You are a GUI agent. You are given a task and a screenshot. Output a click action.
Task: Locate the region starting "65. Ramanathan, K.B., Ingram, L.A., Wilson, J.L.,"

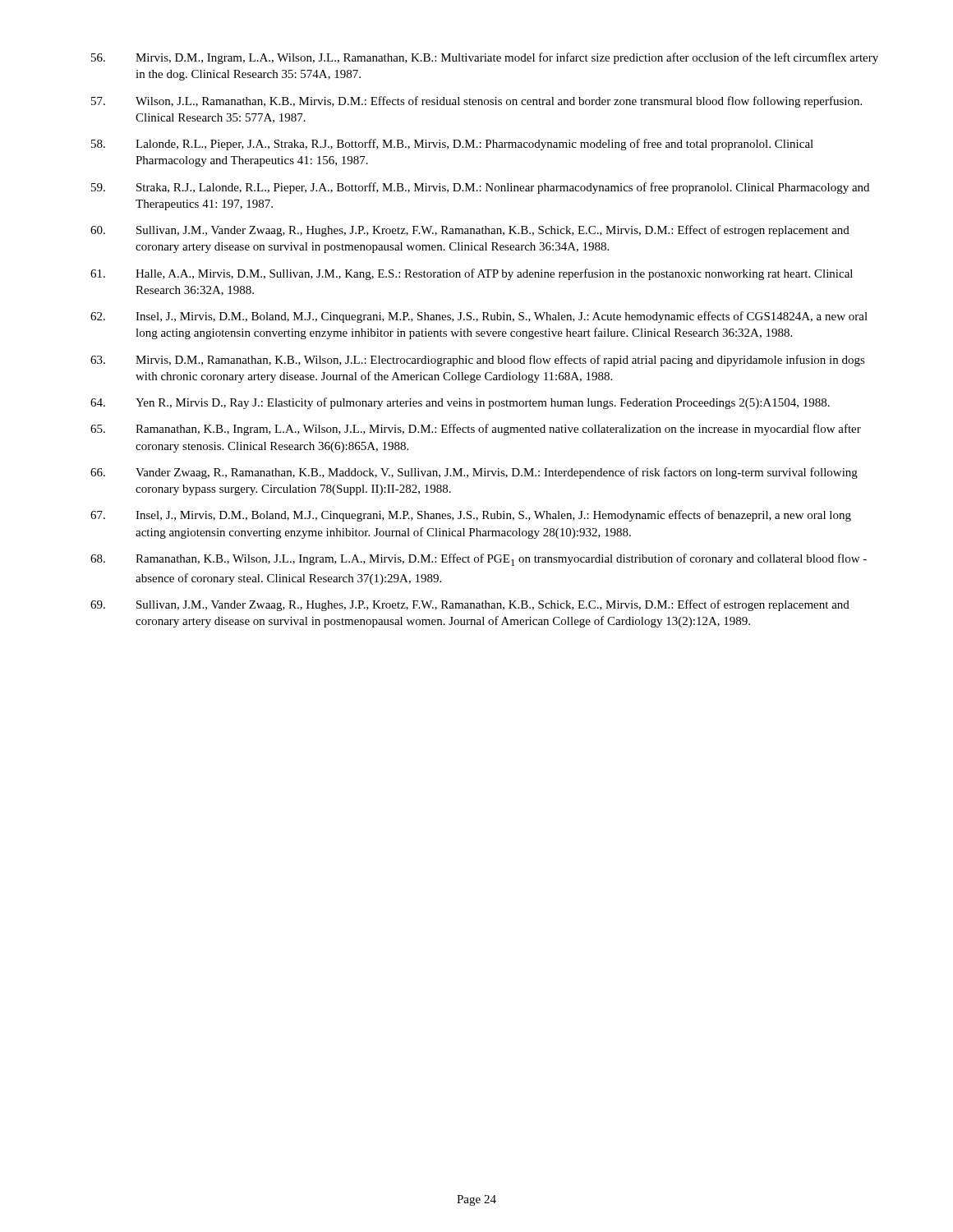coord(485,437)
